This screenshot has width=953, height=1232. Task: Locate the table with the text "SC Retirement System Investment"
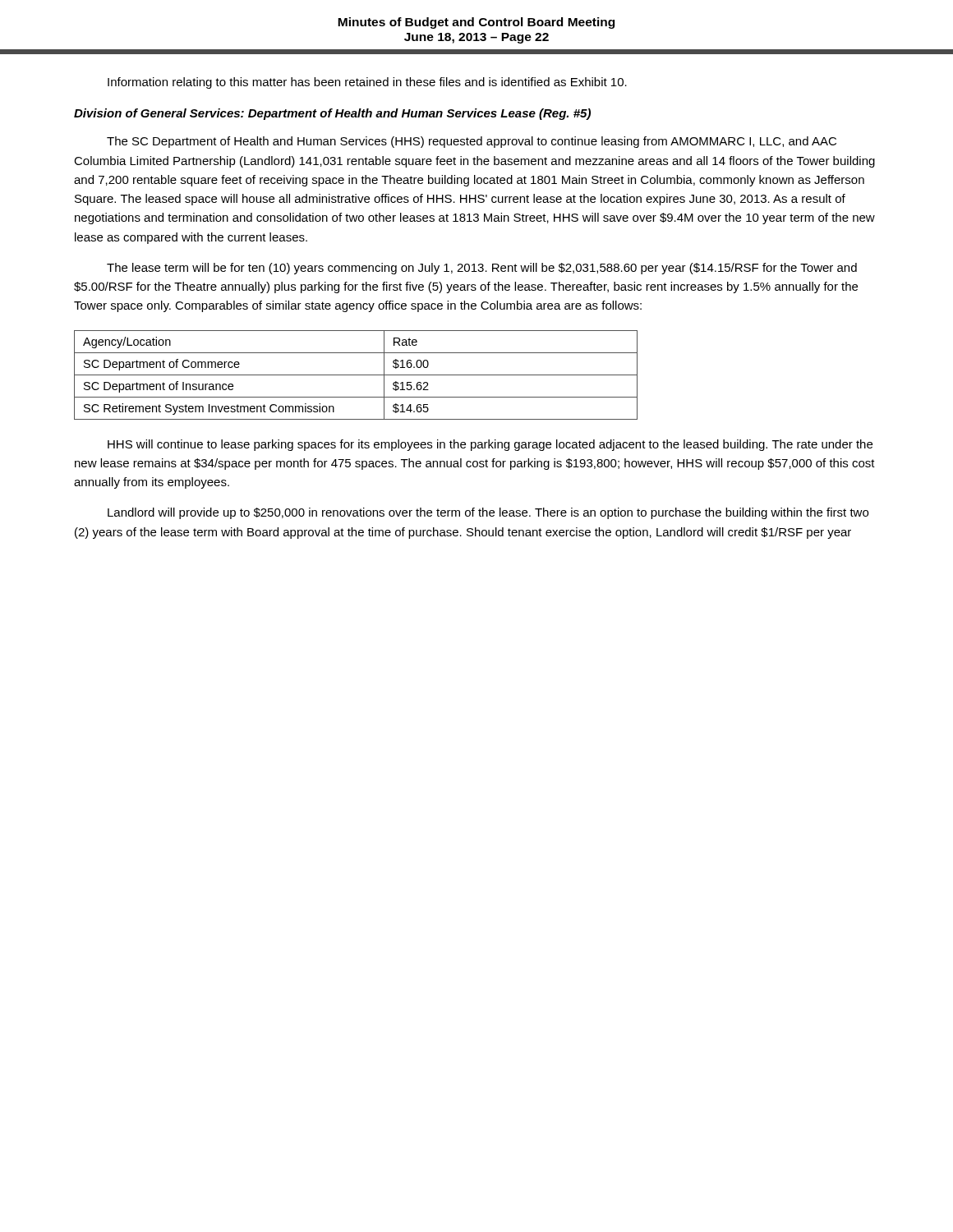click(x=476, y=375)
